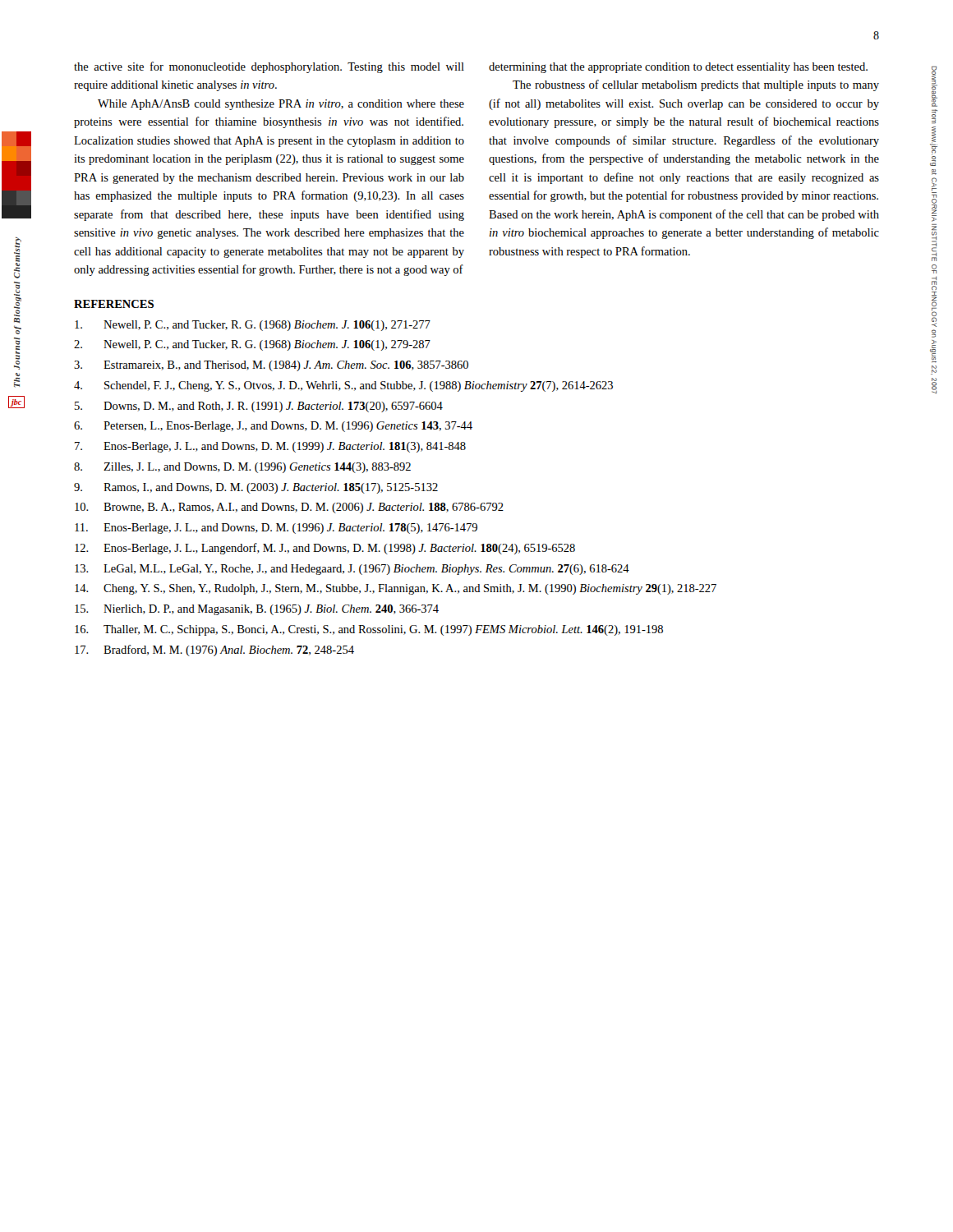Locate the block of text that opens with "3. Estramareix, B., and"
This screenshot has height=1232, width=953.
[476, 365]
